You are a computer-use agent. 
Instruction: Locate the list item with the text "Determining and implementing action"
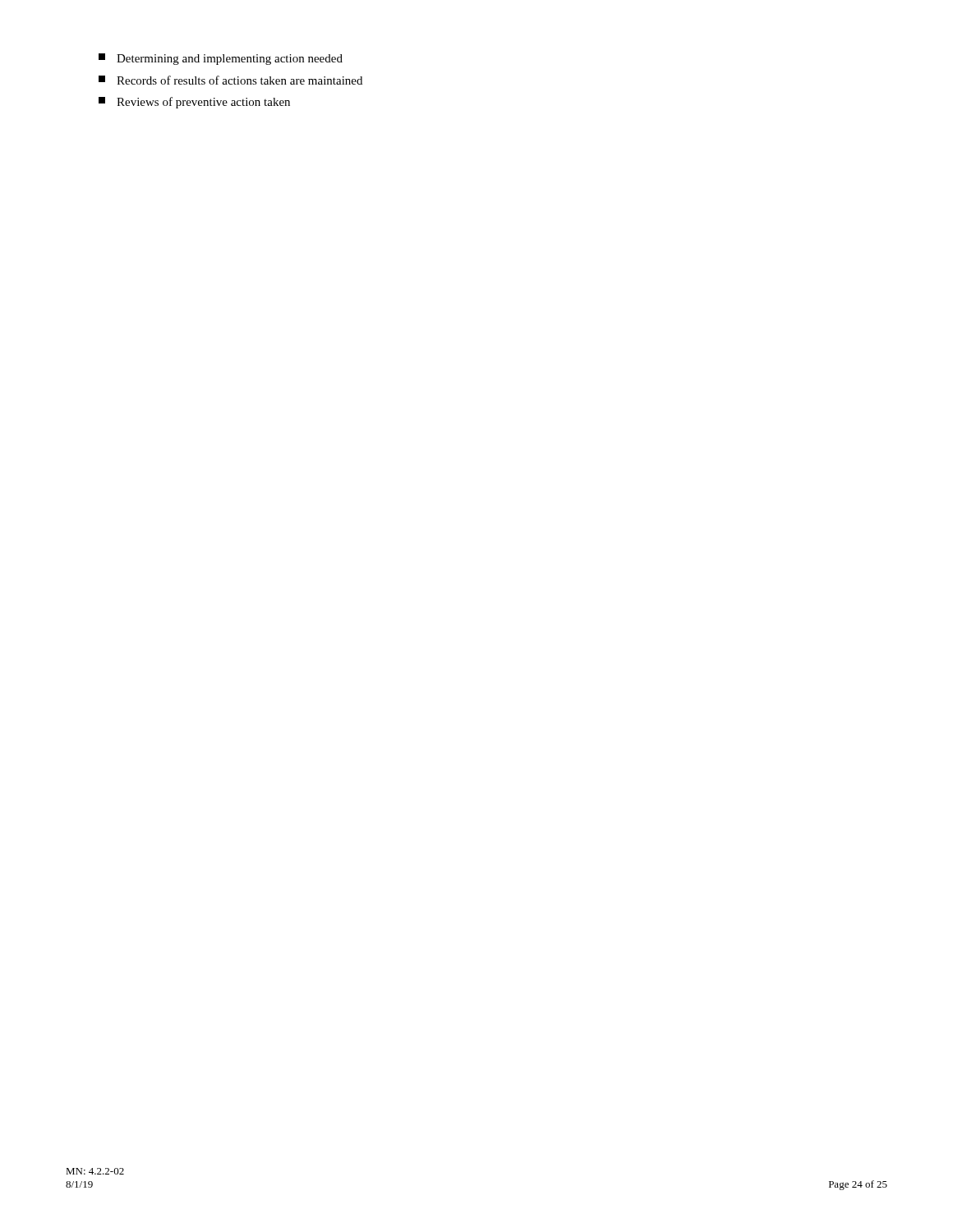coord(221,59)
